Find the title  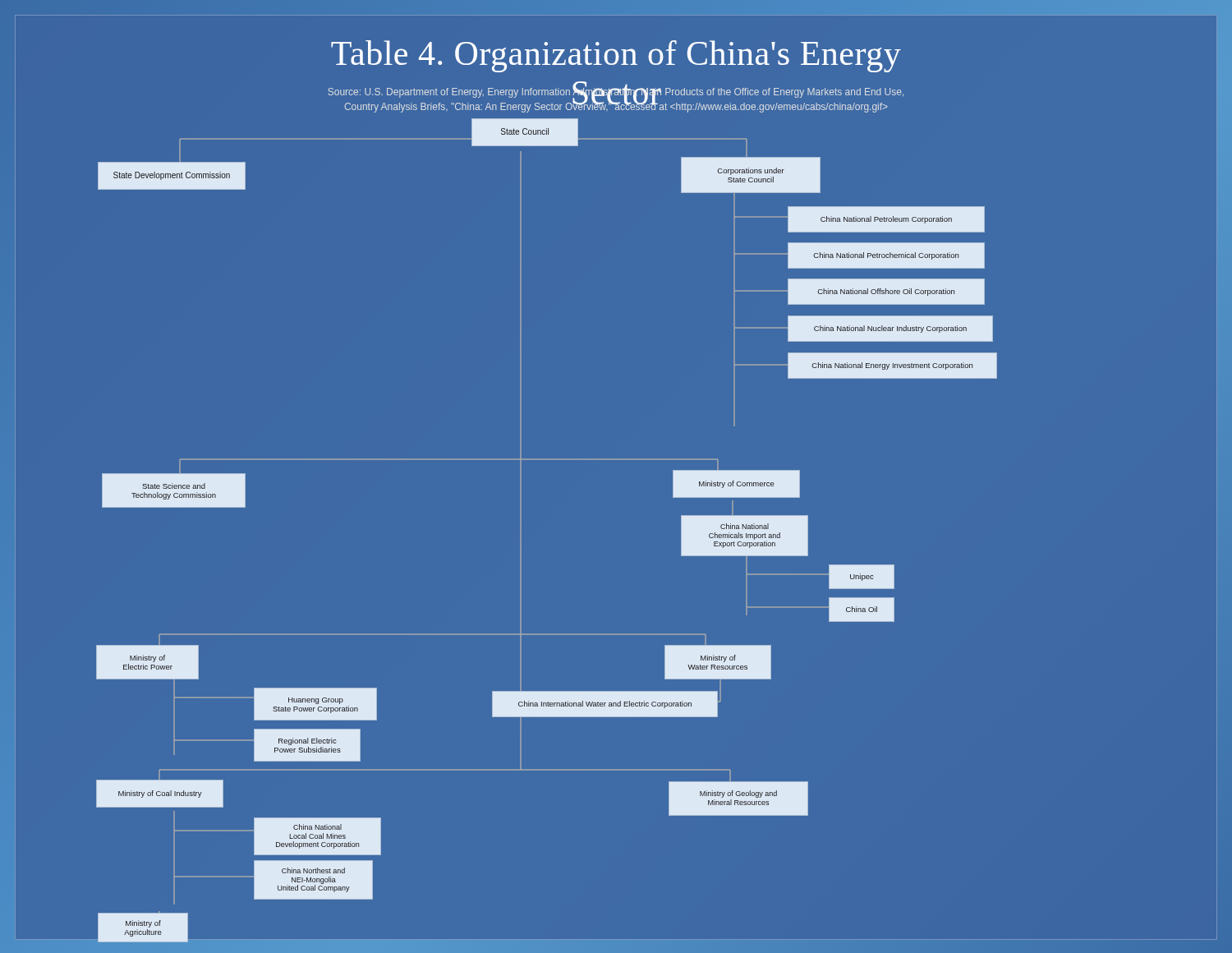coord(616,73)
